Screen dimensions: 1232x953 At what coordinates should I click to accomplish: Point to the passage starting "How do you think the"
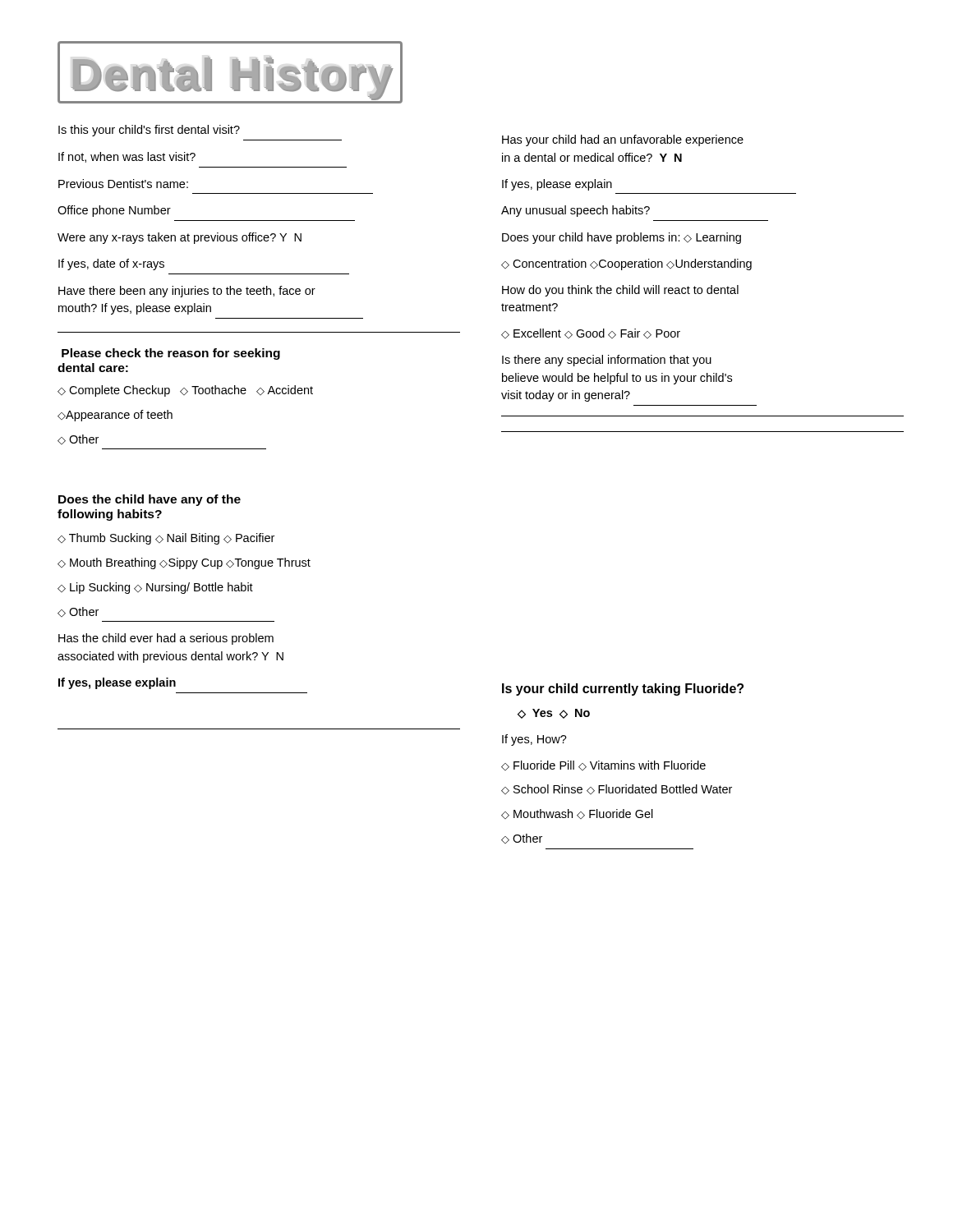click(620, 298)
